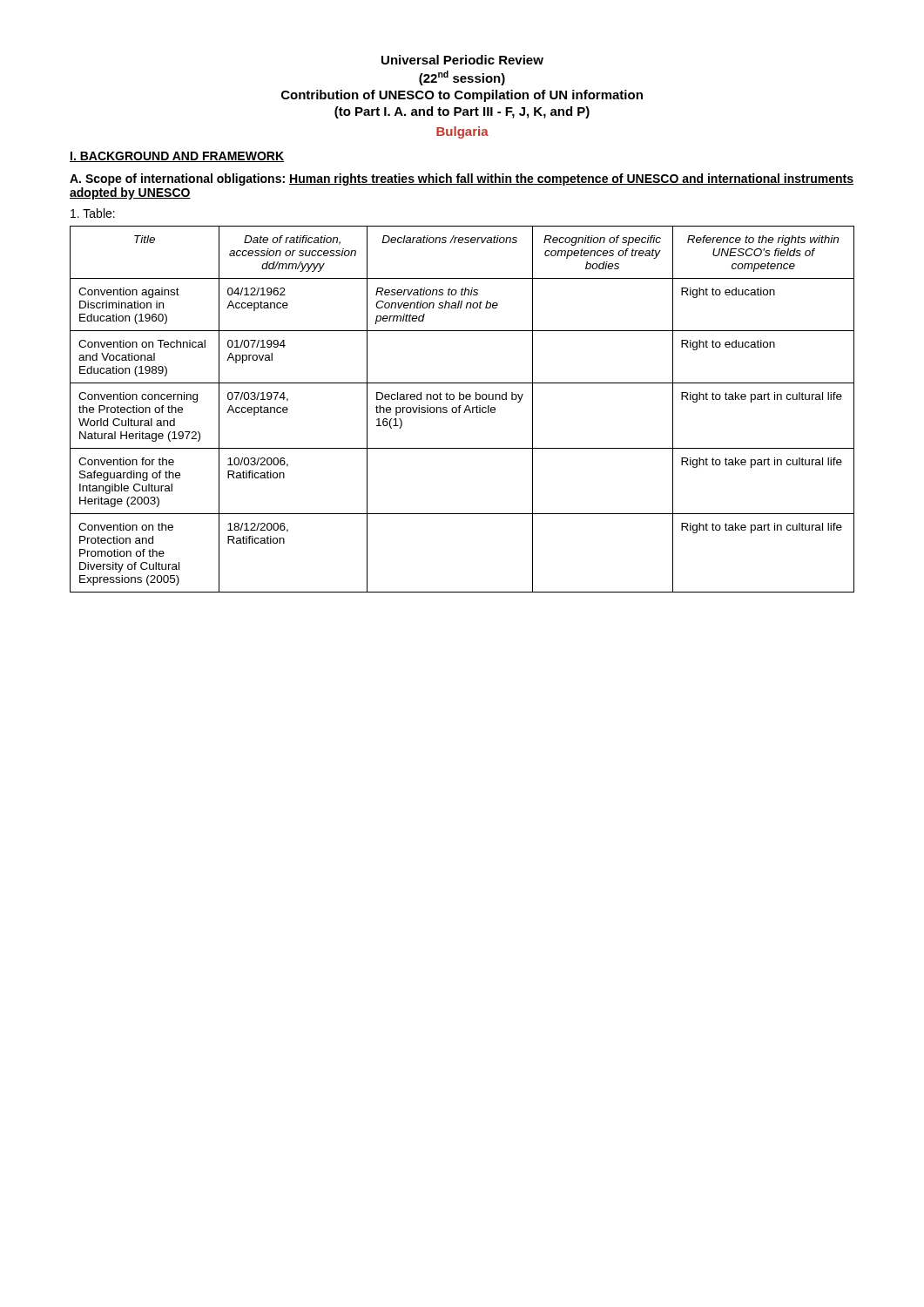Point to the region starting "Universal Periodic Review"
Image resolution: width=924 pixels, height=1307 pixels.
(462, 60)
